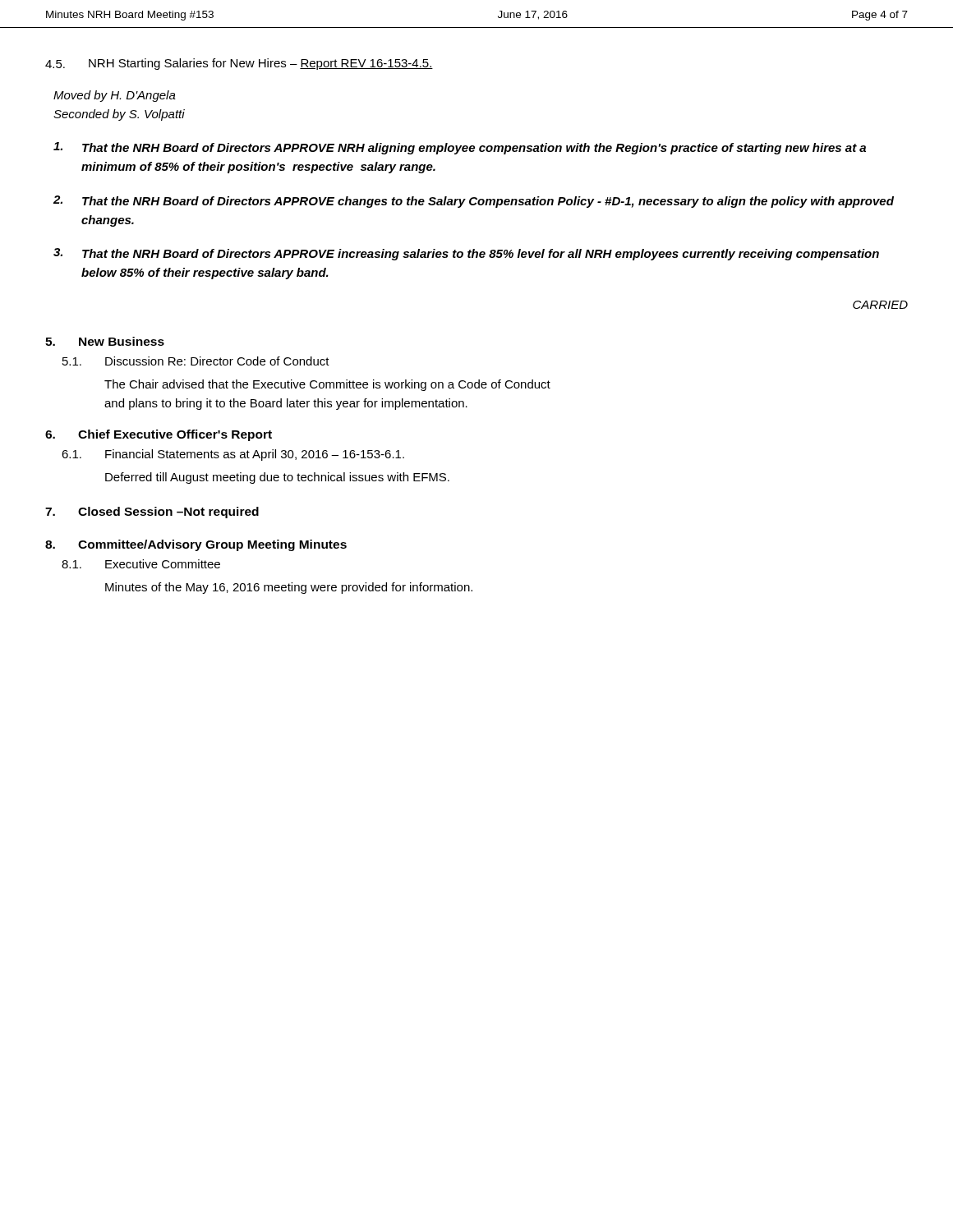Locate the section header that says "6. Chief Executive"
This screenshot has height=1232, width=953.
pos(159,435)
